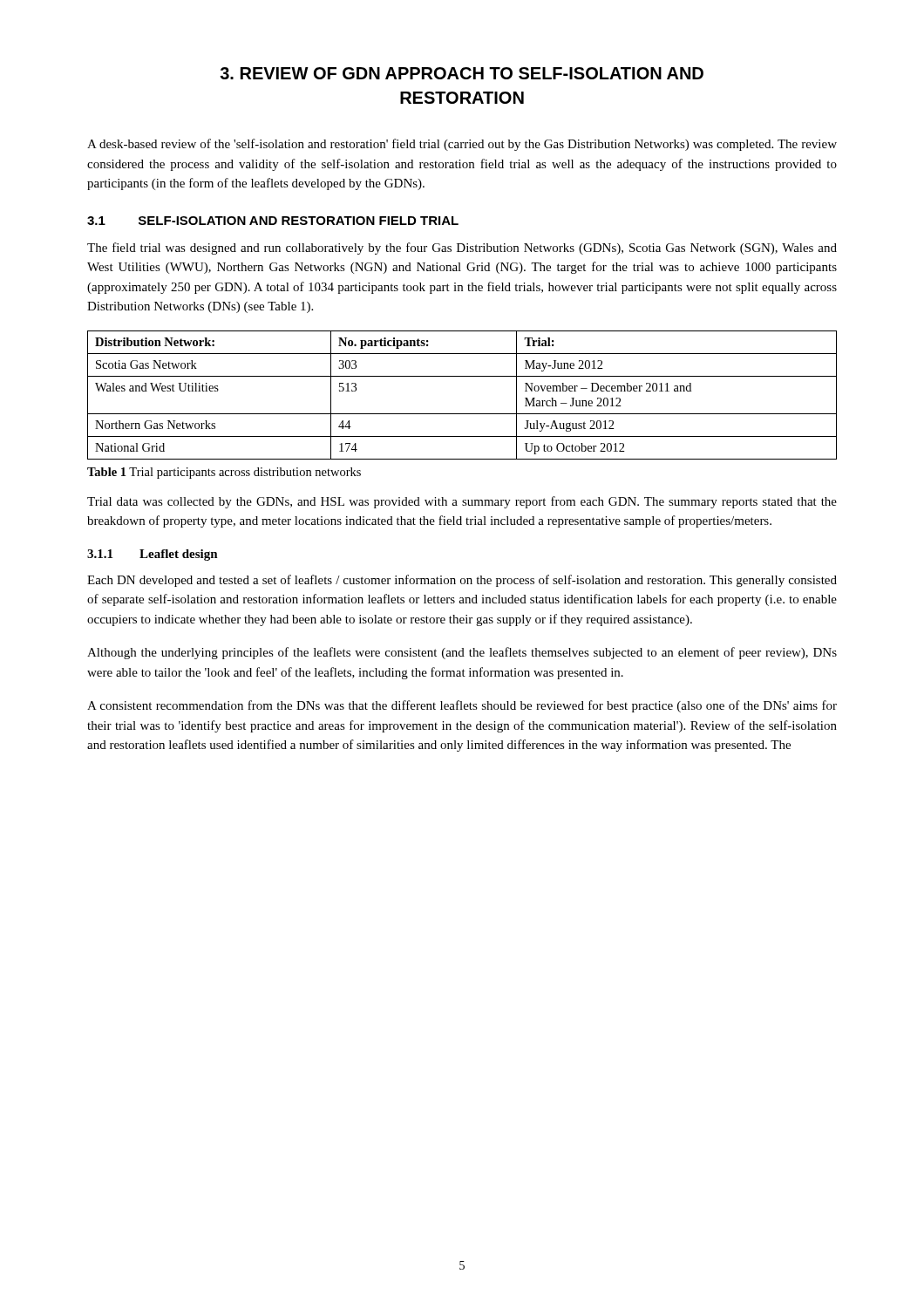
Task: Locate the section header that opens with "3.1 SELF-ISOLATION AND RESTORATION FIELD"
Action: click(273, 220)
